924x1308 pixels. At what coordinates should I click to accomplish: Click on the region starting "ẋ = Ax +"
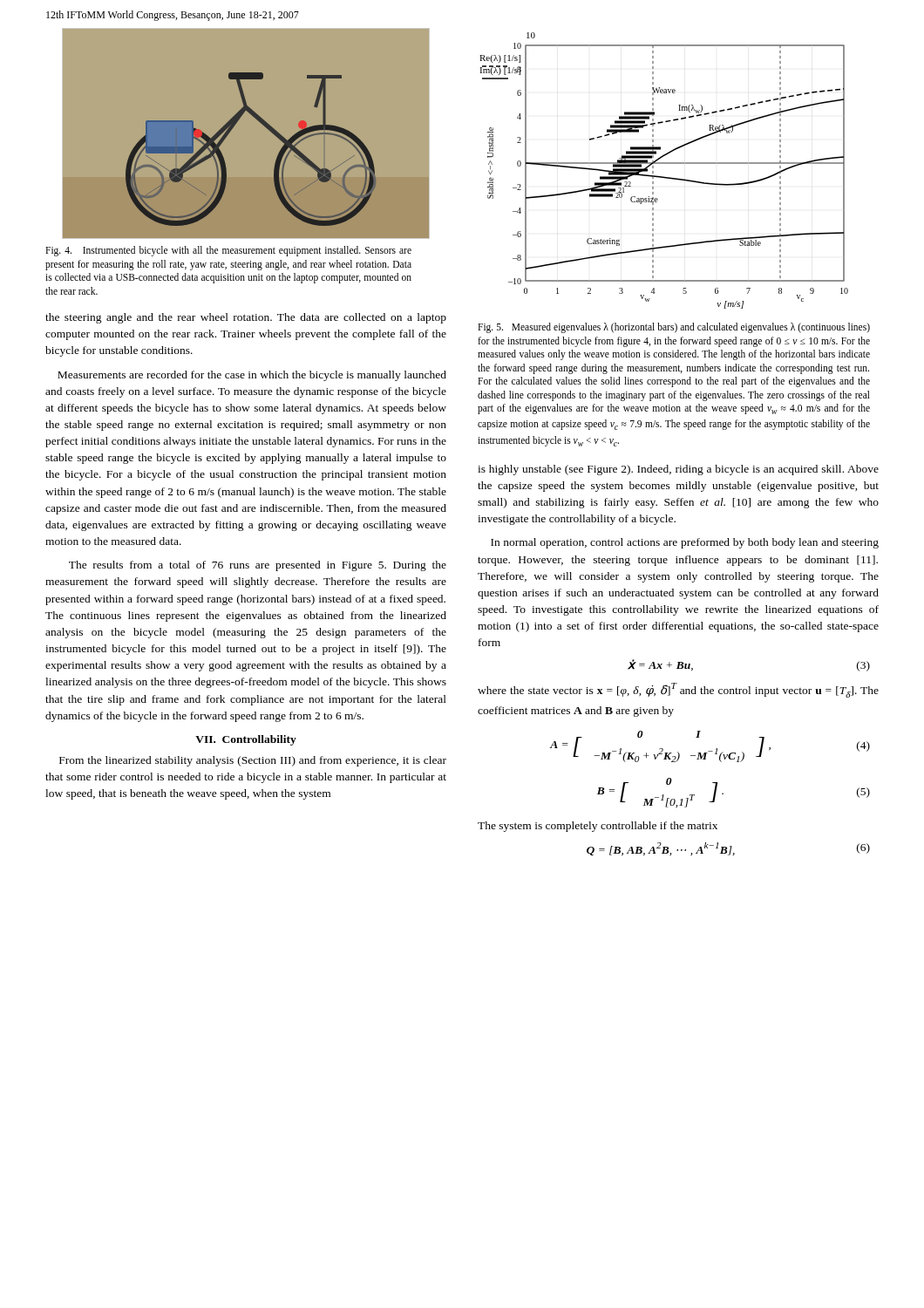click(674, 665)
